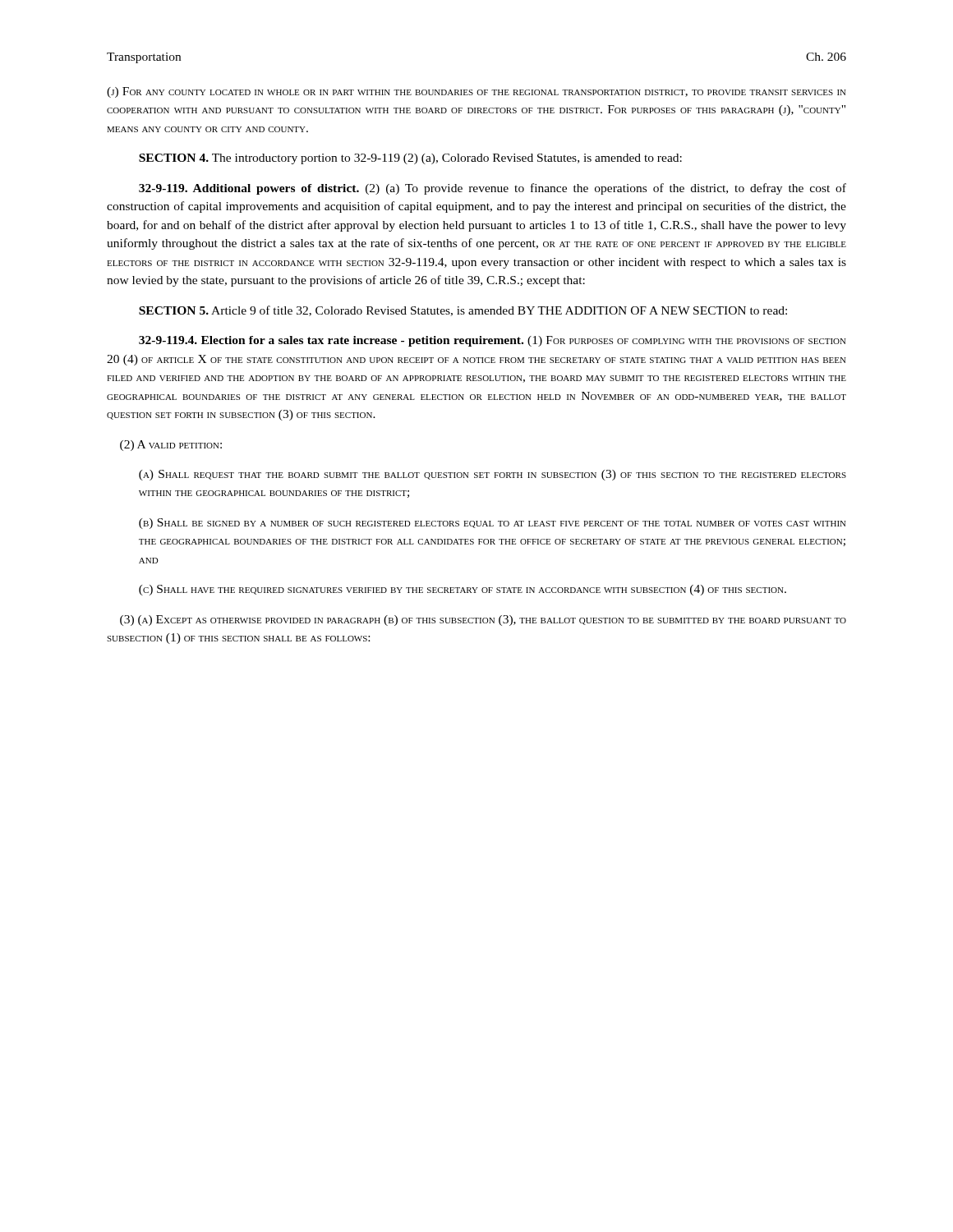This screenshot has height=1232, width=953.
Task: Find the block starting "(j) For any"
Action: point(476,110)
